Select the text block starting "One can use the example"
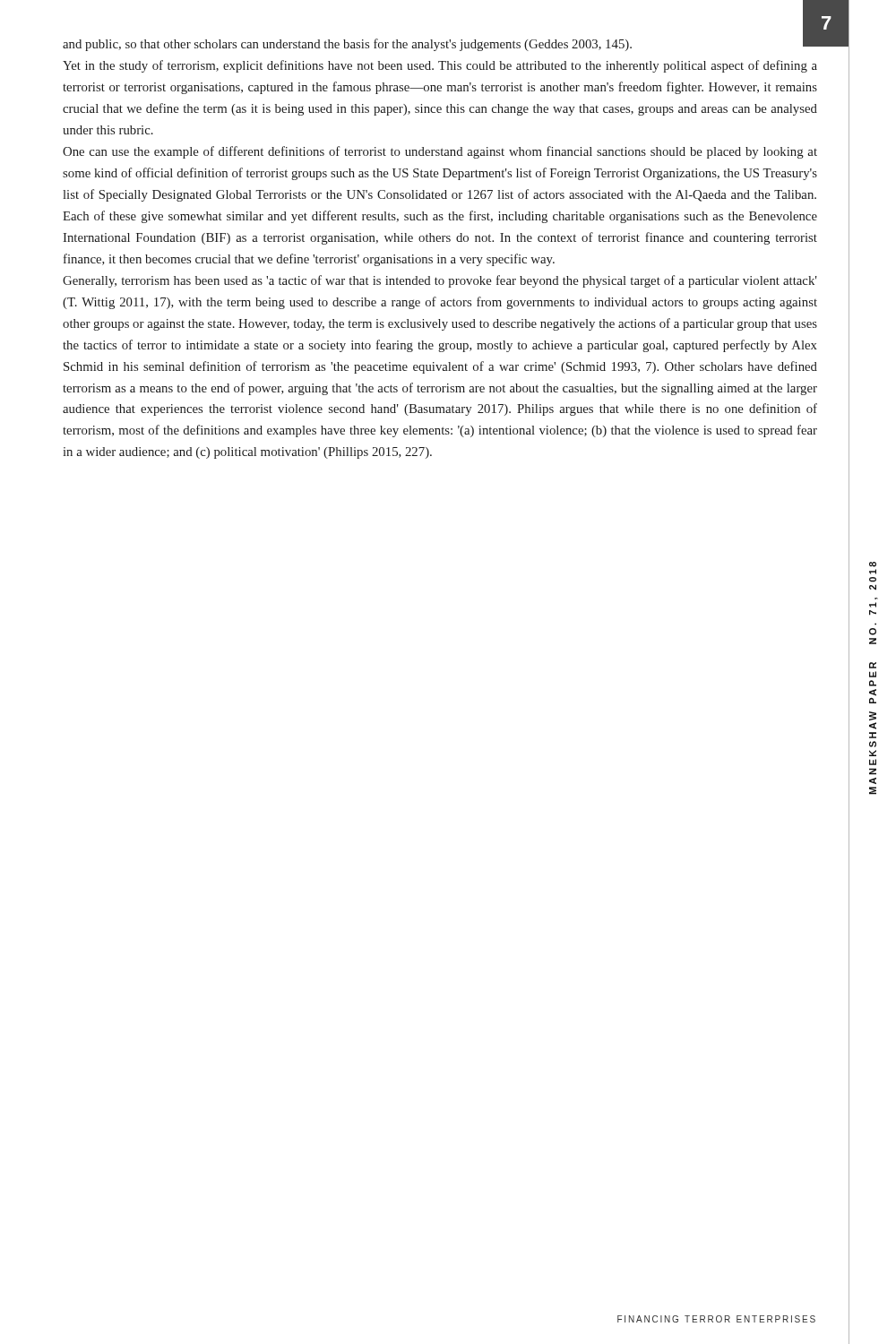Image resolution: width=896 pixels, height=1344 pixels. tap(440, 206)
